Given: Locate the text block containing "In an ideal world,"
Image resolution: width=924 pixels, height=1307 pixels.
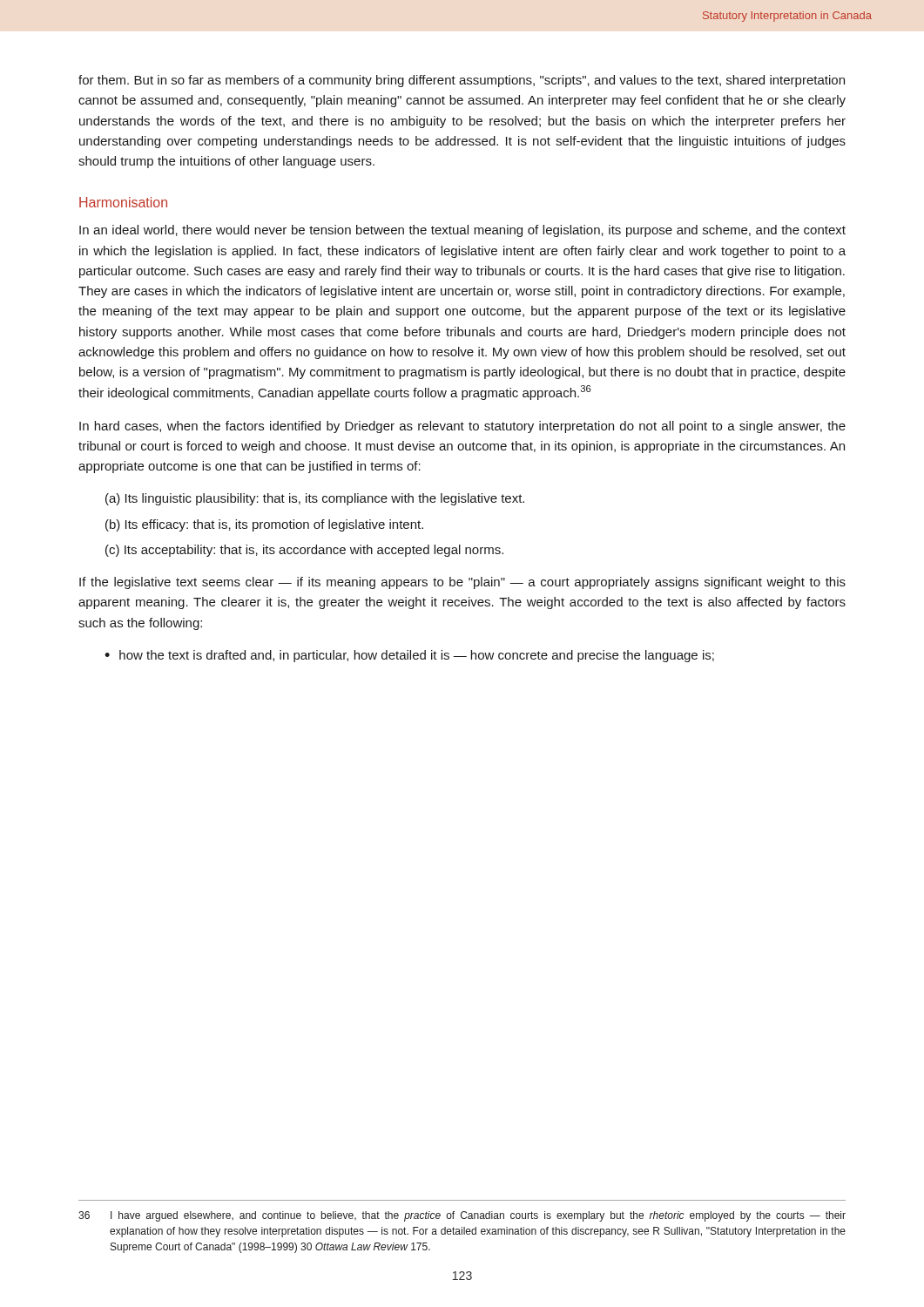Looking at the screenshot, I should (462, 311).
